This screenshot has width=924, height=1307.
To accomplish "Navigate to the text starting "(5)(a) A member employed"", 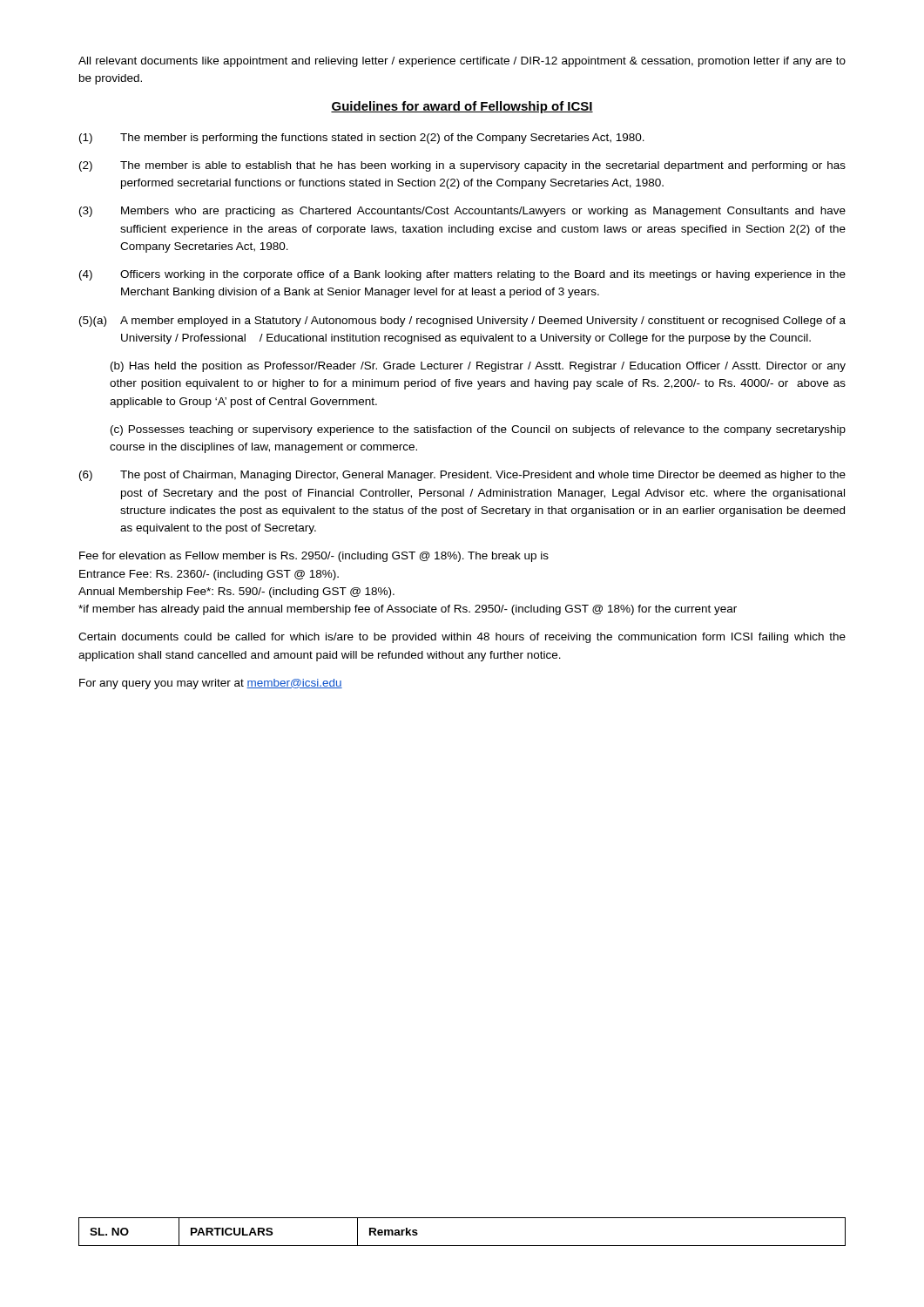I will 462,329.
